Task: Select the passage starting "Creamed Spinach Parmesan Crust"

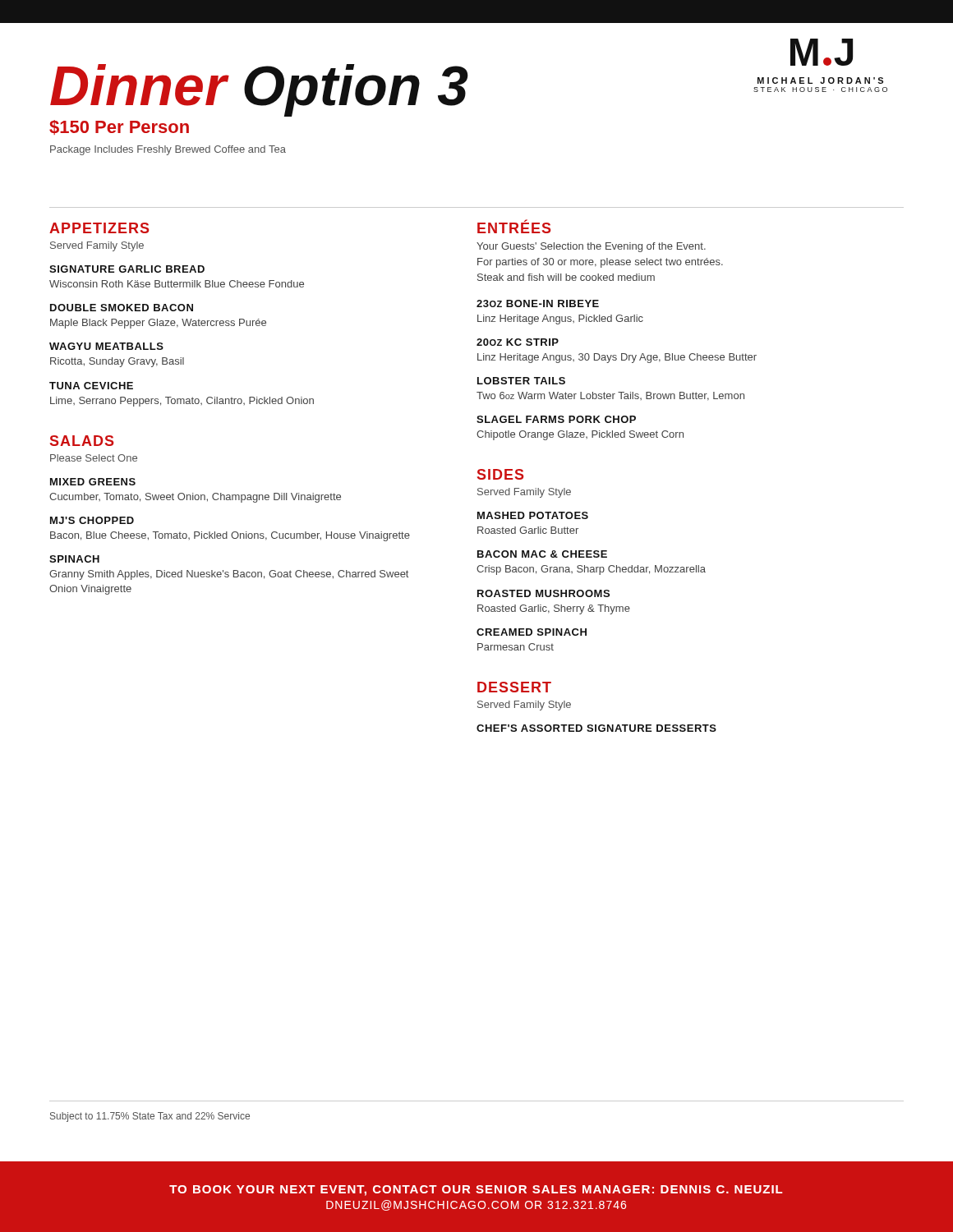Action: point(532,632)
